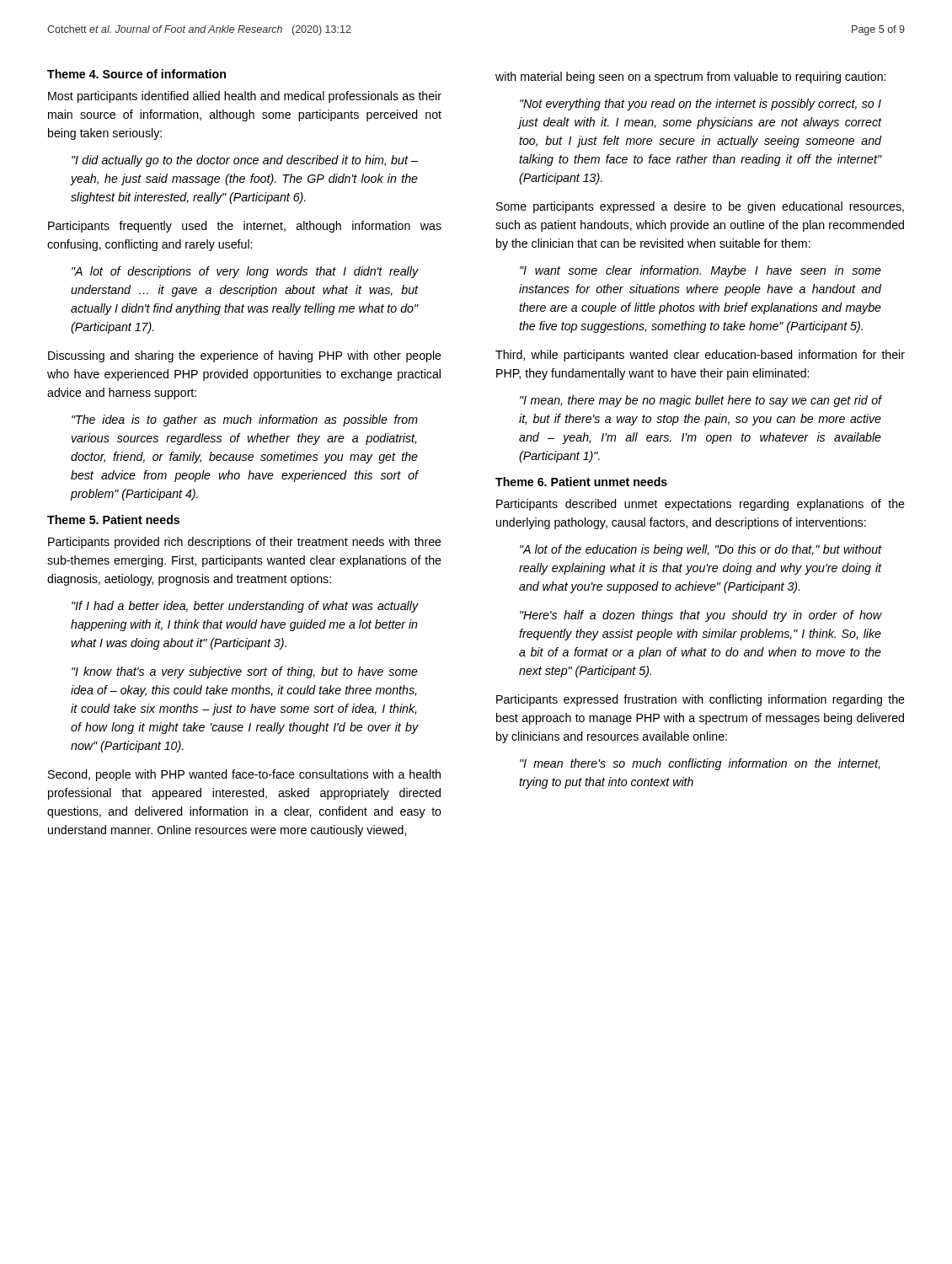Navigate to the passage starting "Most participants identified allied health and medical"
The image size is (952, 1264).
pyautogui.click(x=244, y=115)
